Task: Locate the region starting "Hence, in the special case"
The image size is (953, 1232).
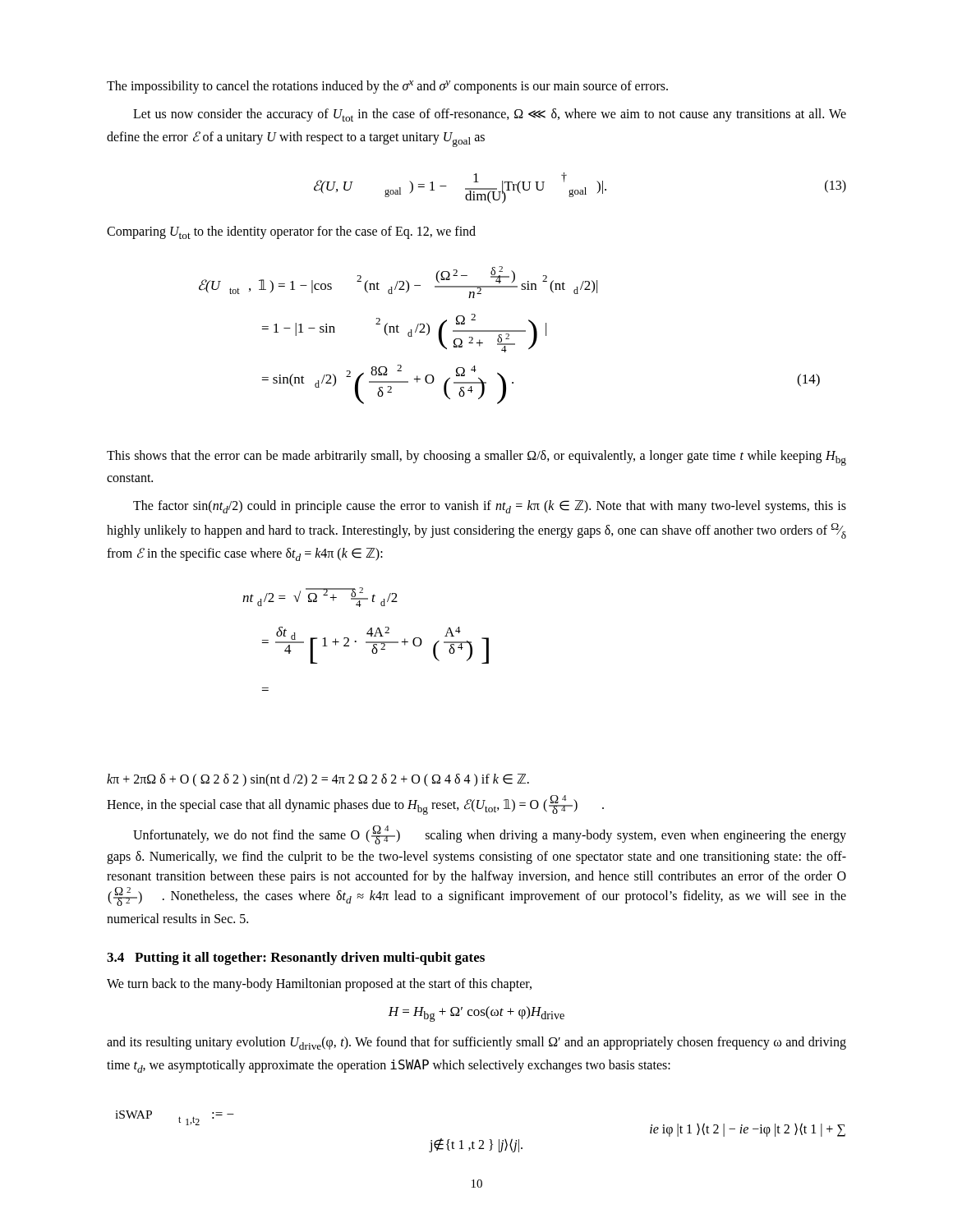Action: click(x=476, y=806)
